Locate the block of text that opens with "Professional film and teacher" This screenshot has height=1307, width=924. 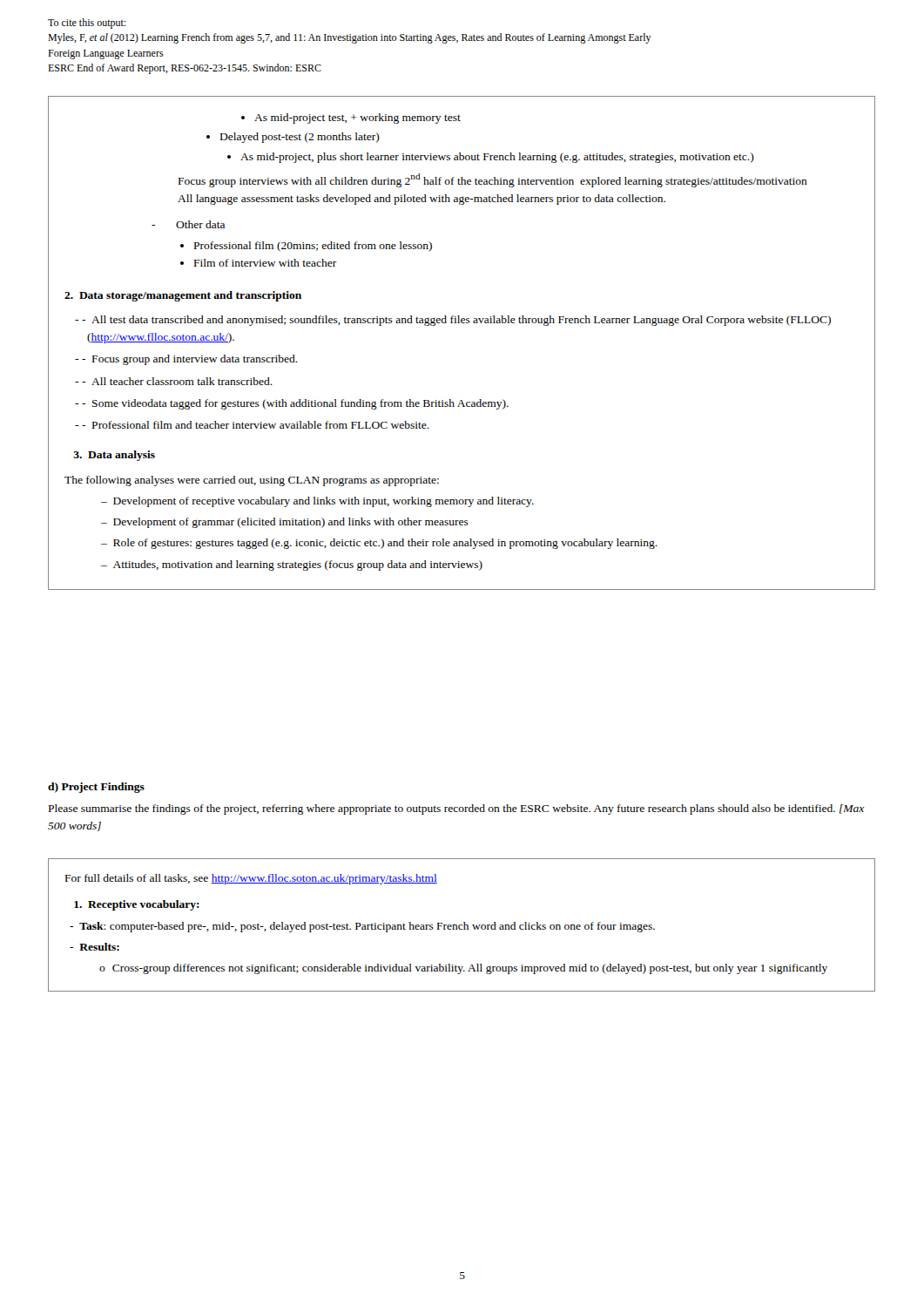pyautogui.click(x=256, y=425)
